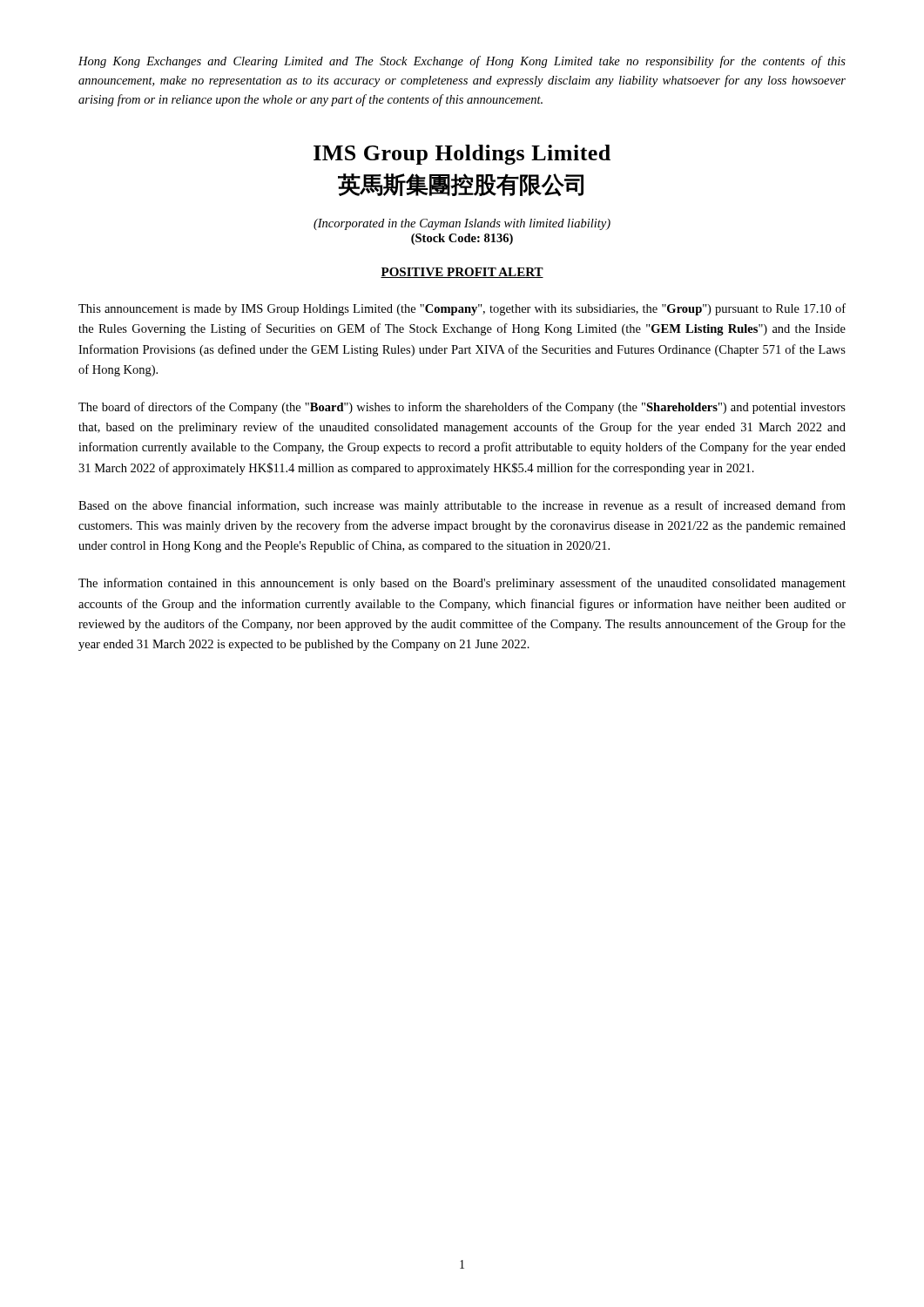Where is the passage that starts "(Incorporated in the Cayman Islands"?
Image resolution: width=924 pixels, height=1307 pixels.
click(462, 231)
